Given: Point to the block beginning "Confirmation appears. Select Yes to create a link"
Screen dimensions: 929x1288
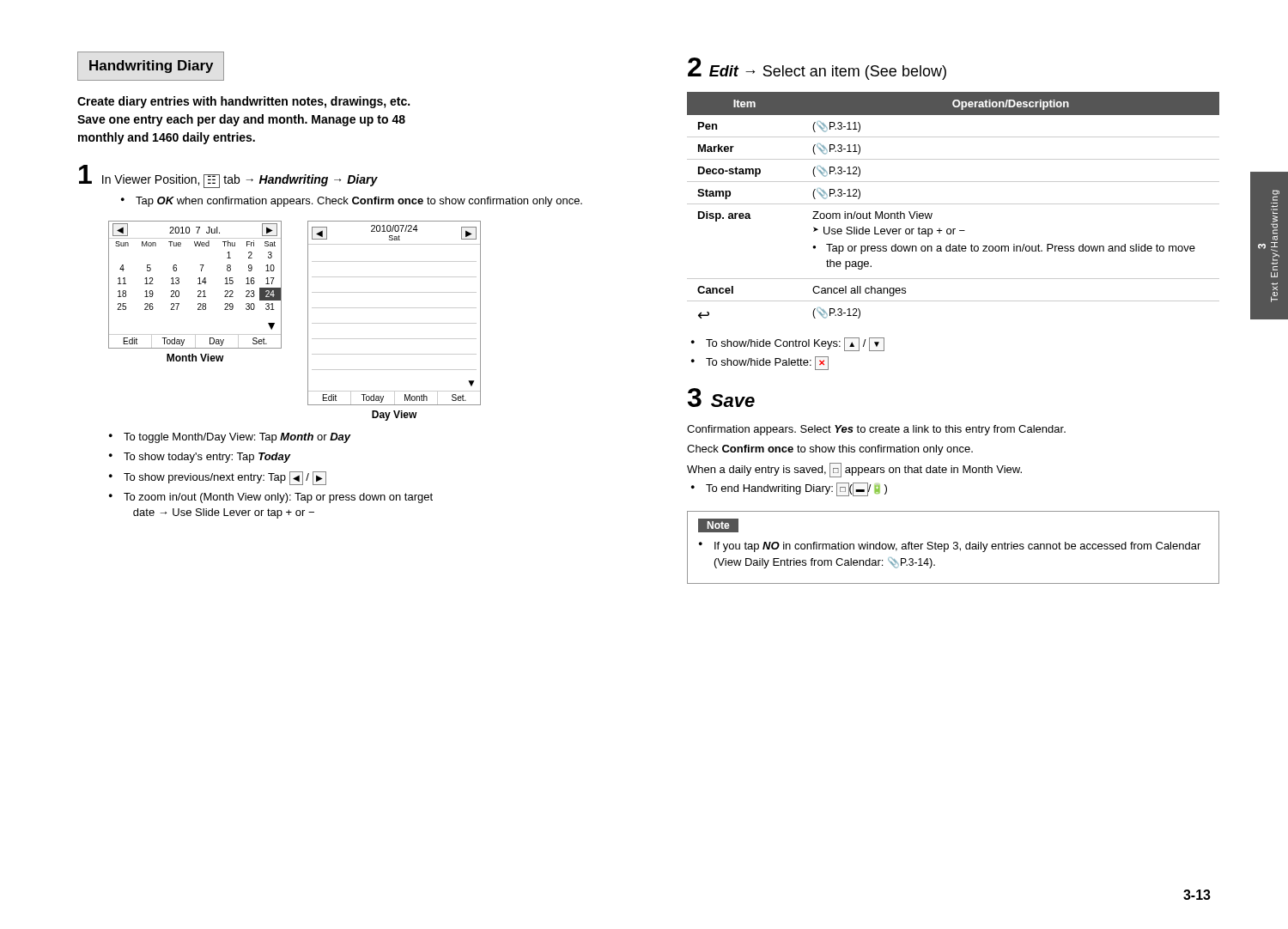Looking at the screenshot, I should (877, 429).
